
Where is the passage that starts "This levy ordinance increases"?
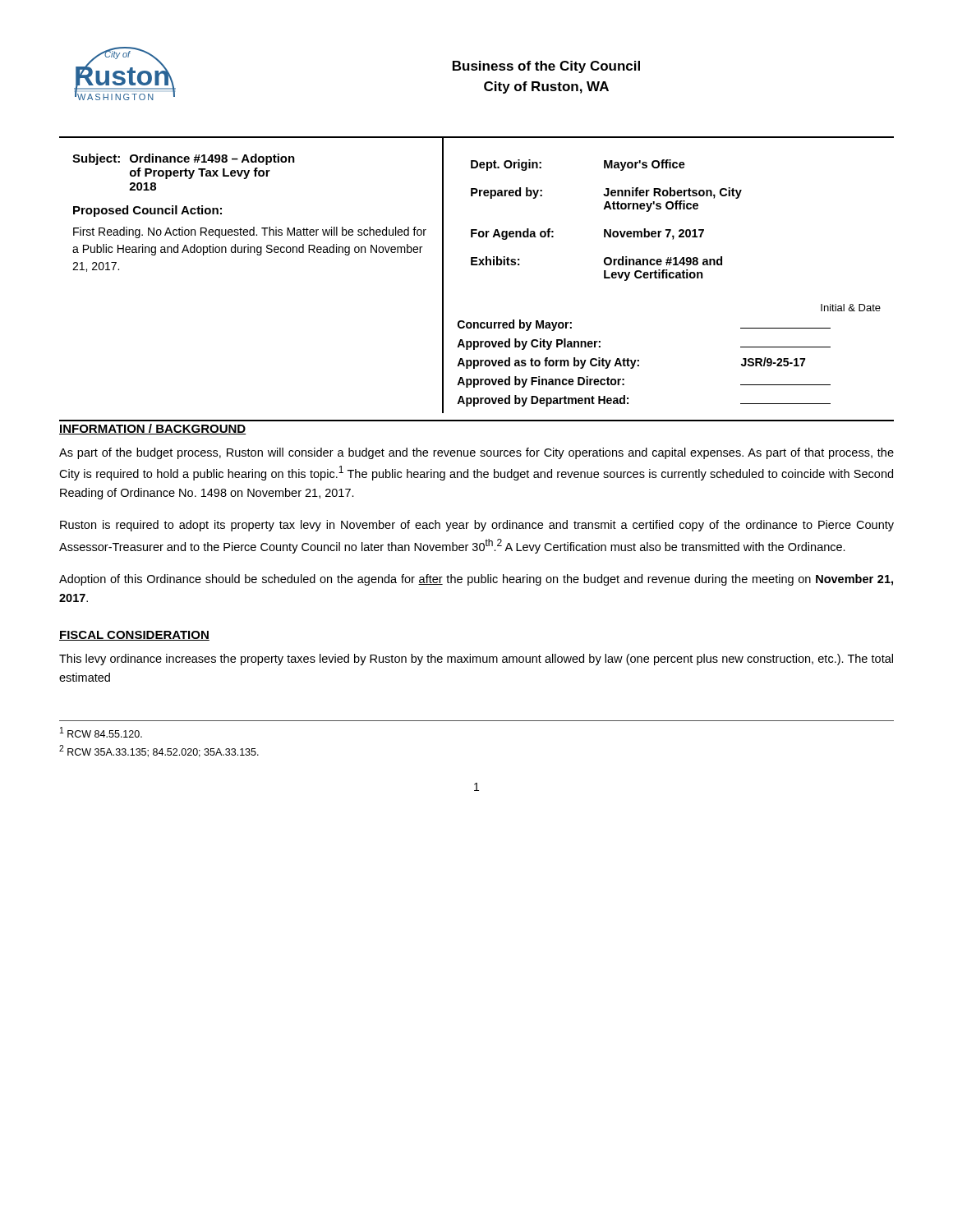[476, 668]
